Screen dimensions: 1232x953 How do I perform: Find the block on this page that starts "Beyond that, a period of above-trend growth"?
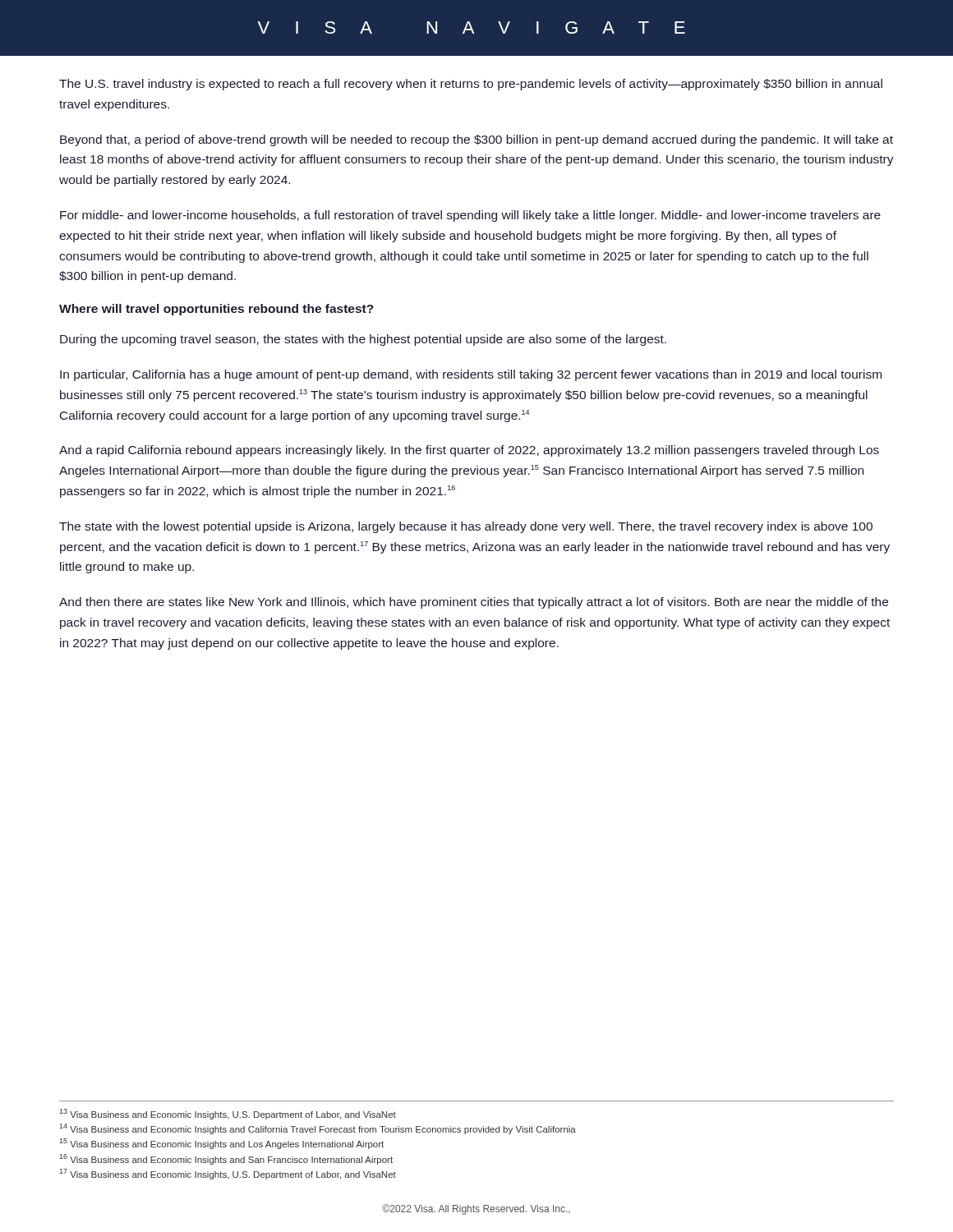[x=476, y=159]
